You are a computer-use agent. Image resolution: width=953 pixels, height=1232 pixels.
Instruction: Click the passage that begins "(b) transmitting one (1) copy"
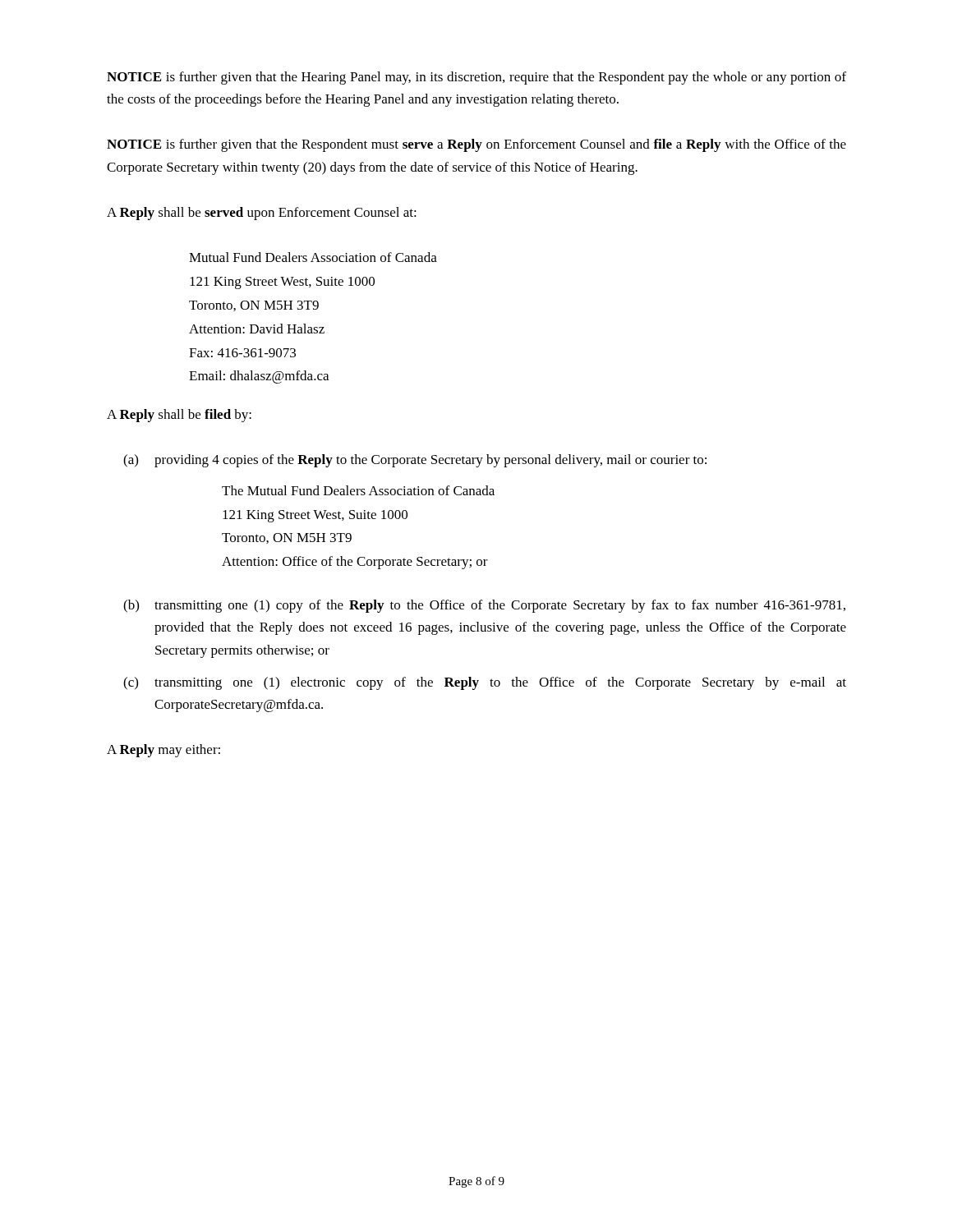(485, 627)
